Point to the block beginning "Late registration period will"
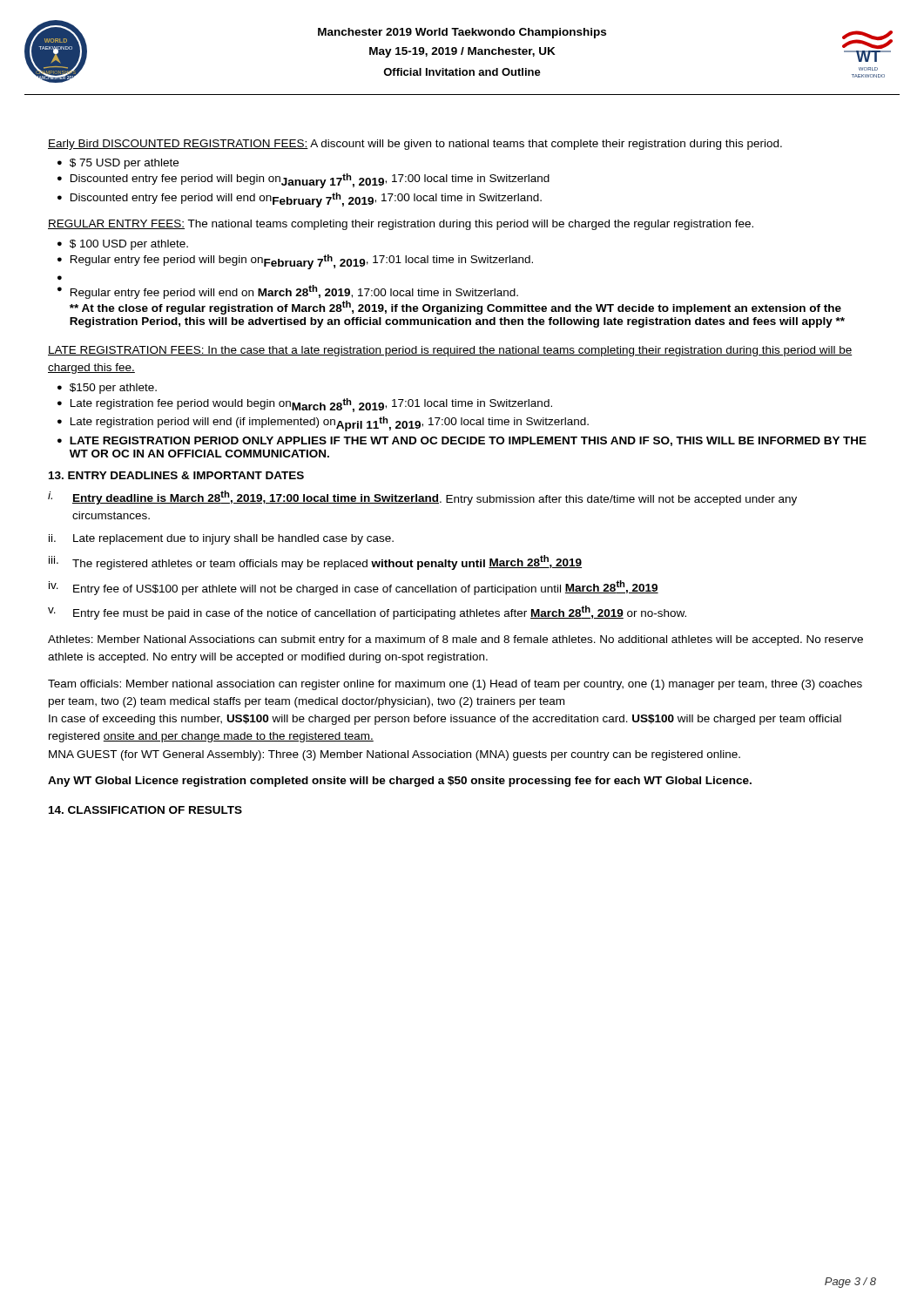Screen dimensions: 1307x924 [x=330, y=423]
